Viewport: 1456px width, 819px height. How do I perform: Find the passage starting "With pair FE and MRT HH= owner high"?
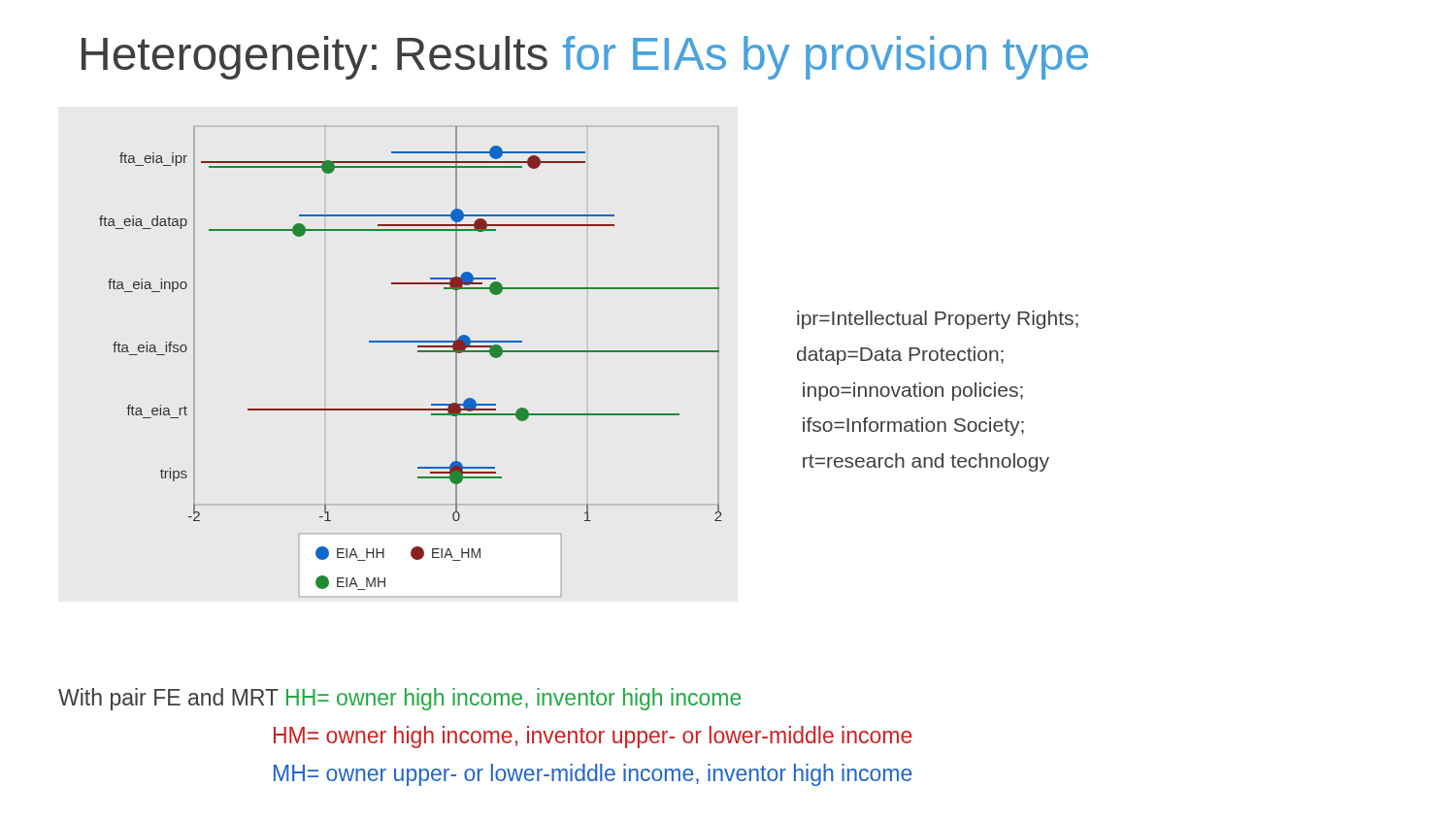(x=485, y=736)
